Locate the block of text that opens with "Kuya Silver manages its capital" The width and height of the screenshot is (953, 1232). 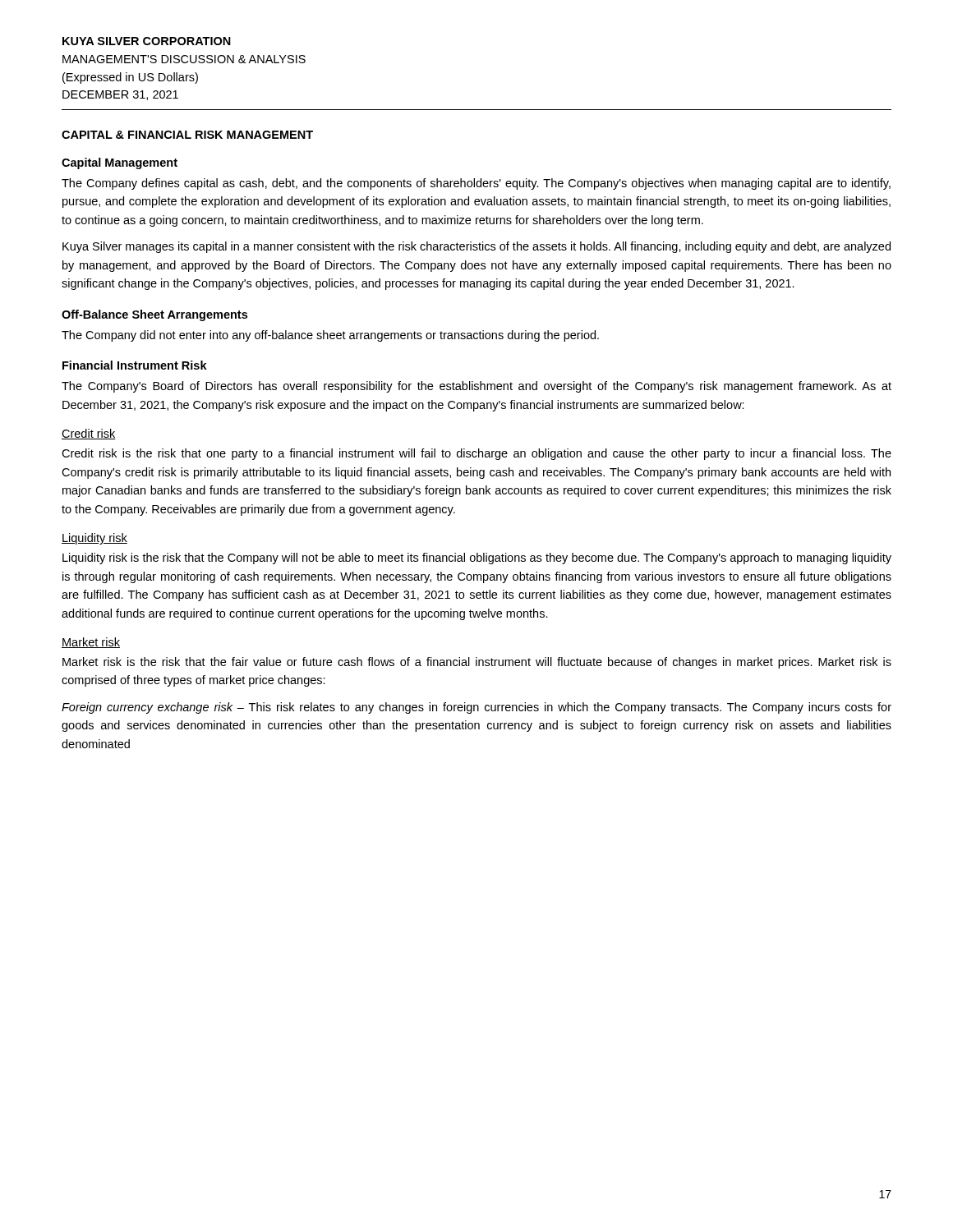tap(476, 265)
